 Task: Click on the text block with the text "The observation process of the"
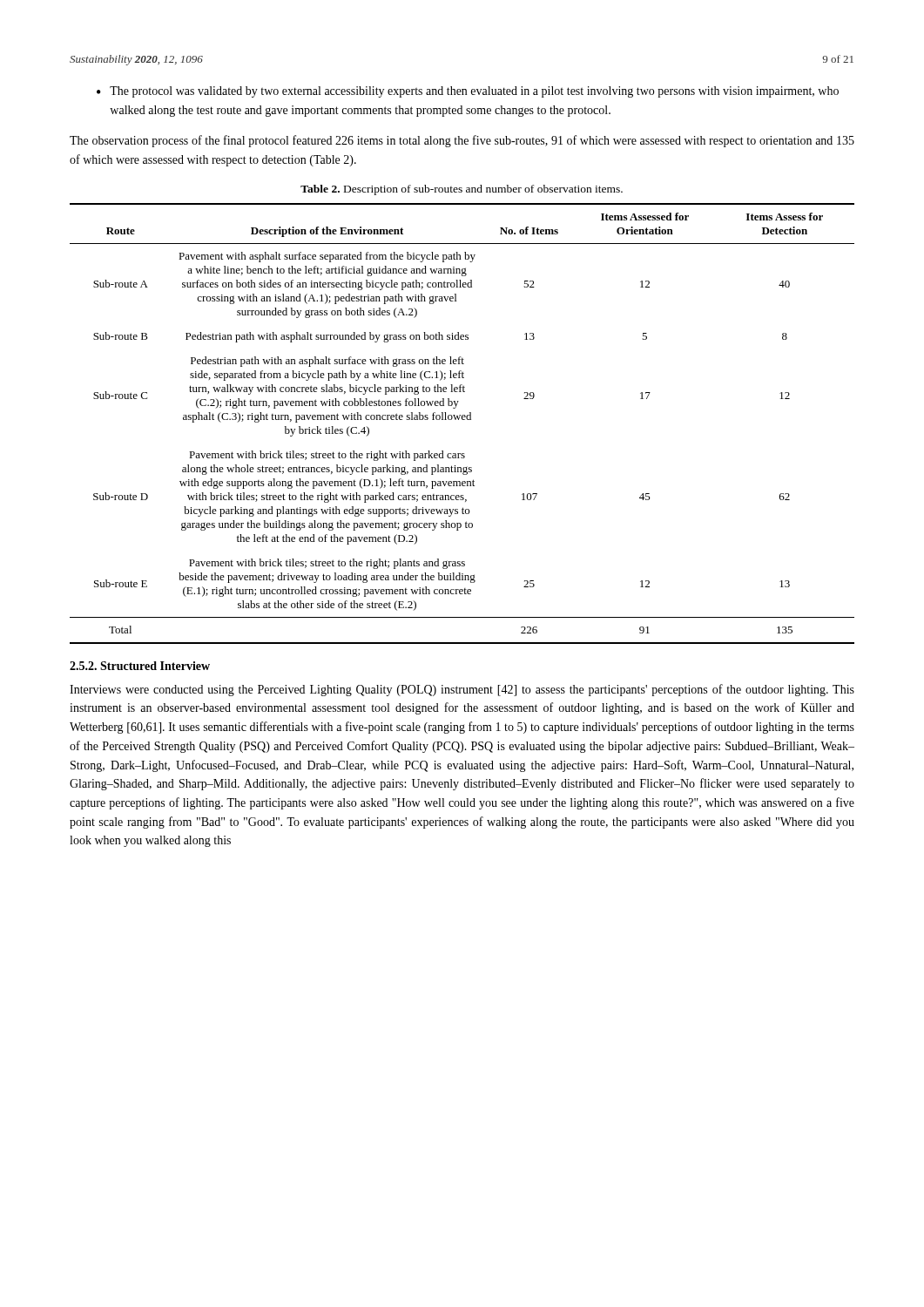462,151
